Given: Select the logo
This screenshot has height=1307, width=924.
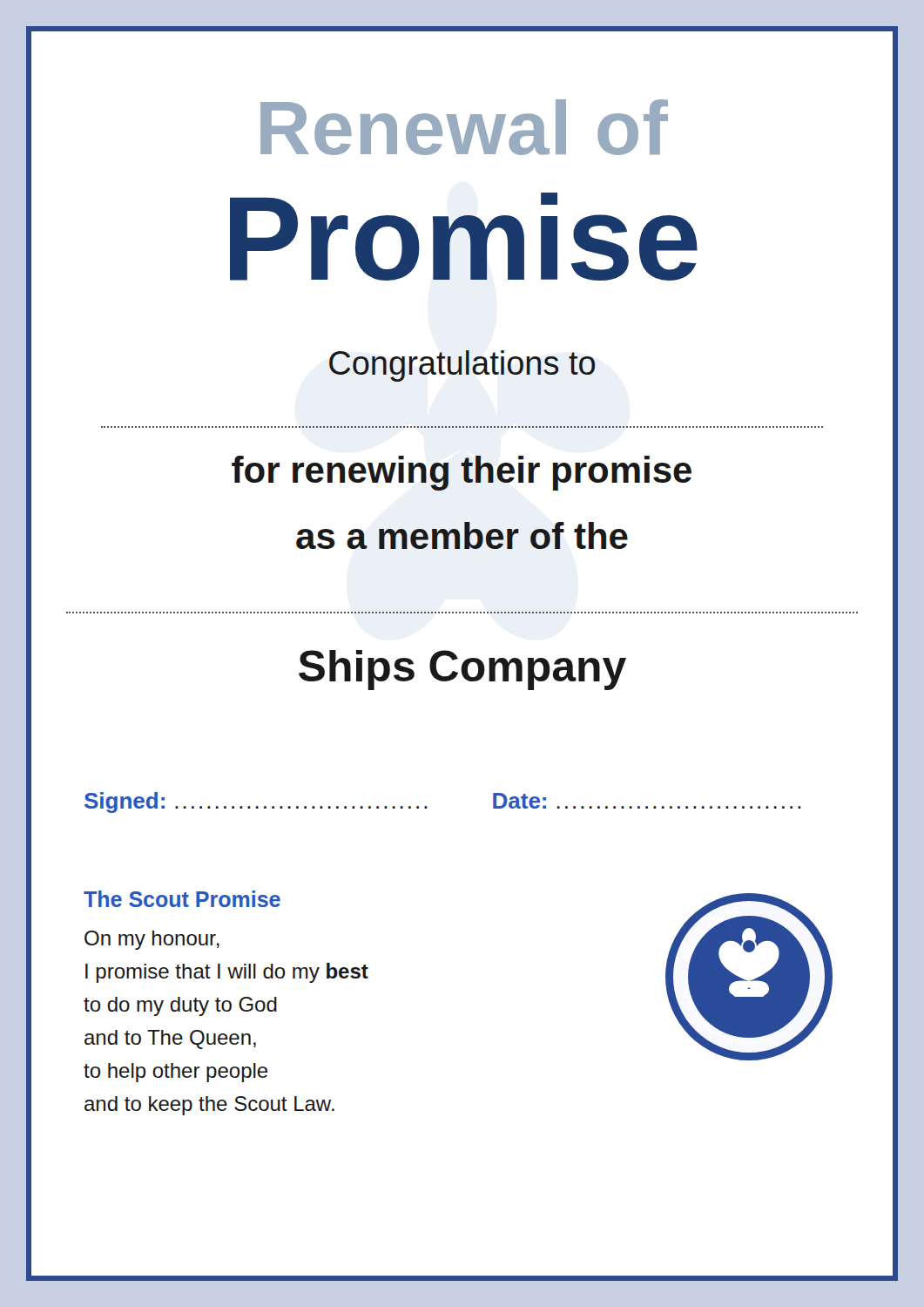Looking at the screenshot, I should coord(749,979).
